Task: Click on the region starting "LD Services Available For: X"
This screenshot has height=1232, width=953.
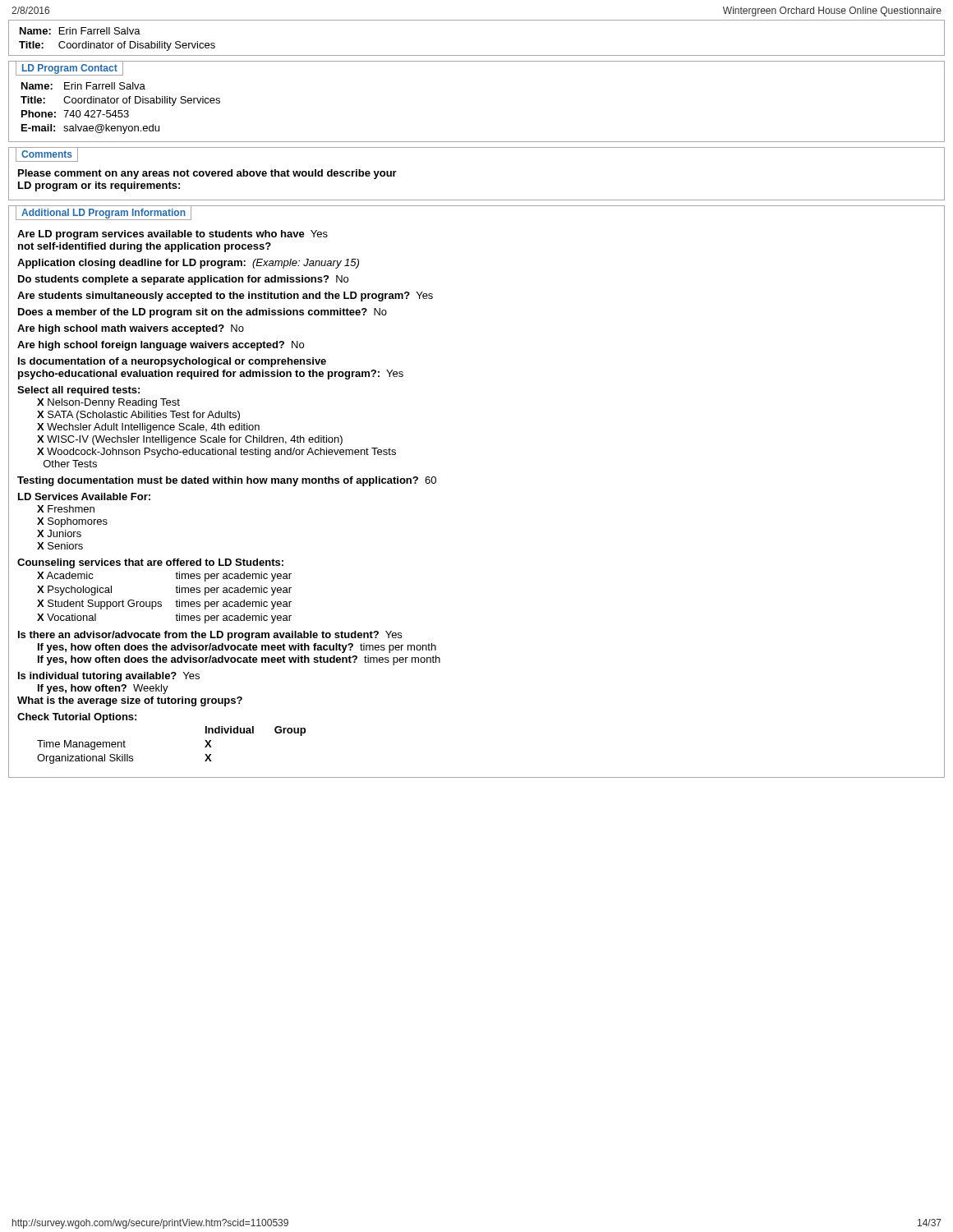Action: (x=84, y=496)
